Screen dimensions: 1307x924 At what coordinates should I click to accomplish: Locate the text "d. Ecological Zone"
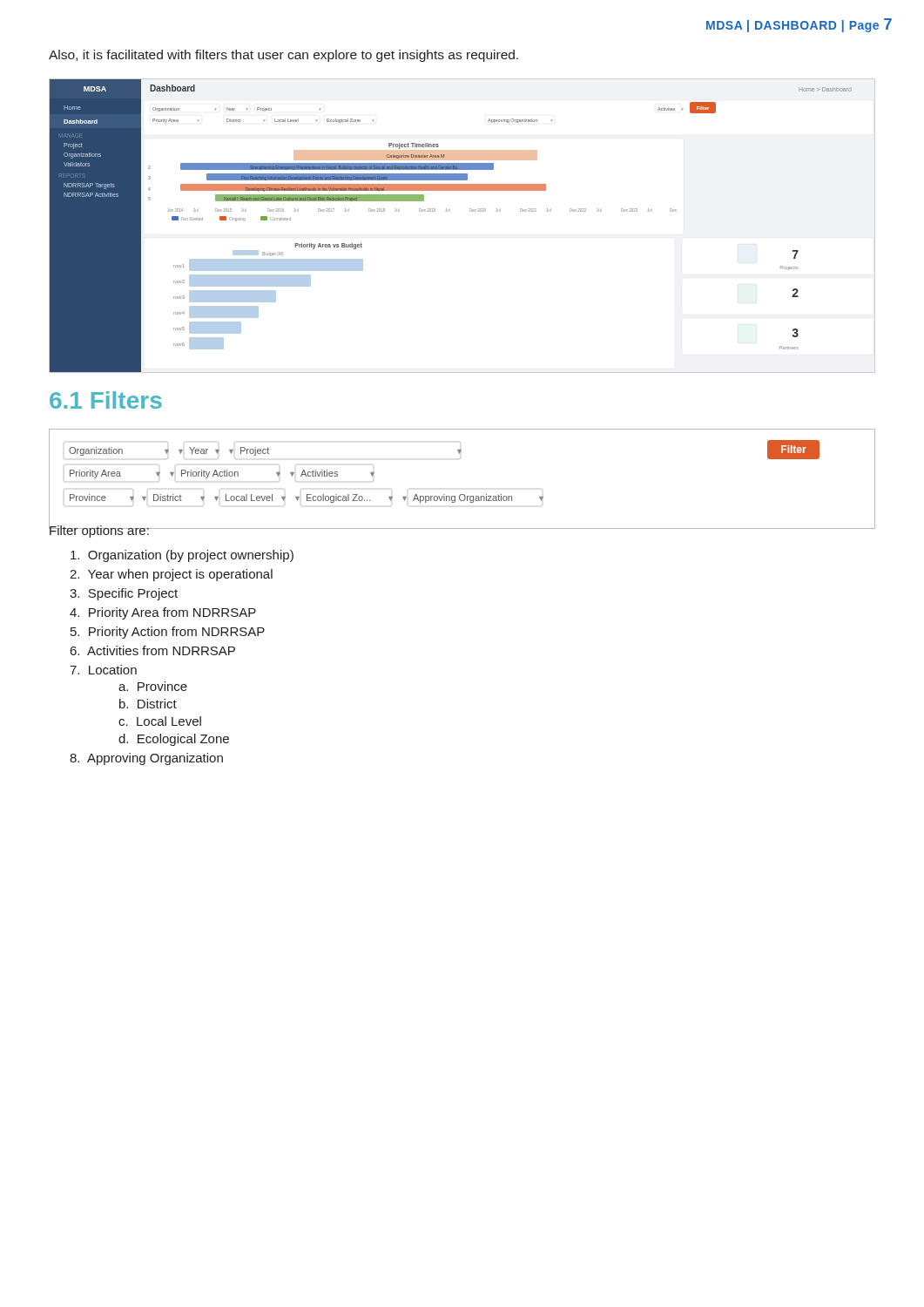(174, 738)
